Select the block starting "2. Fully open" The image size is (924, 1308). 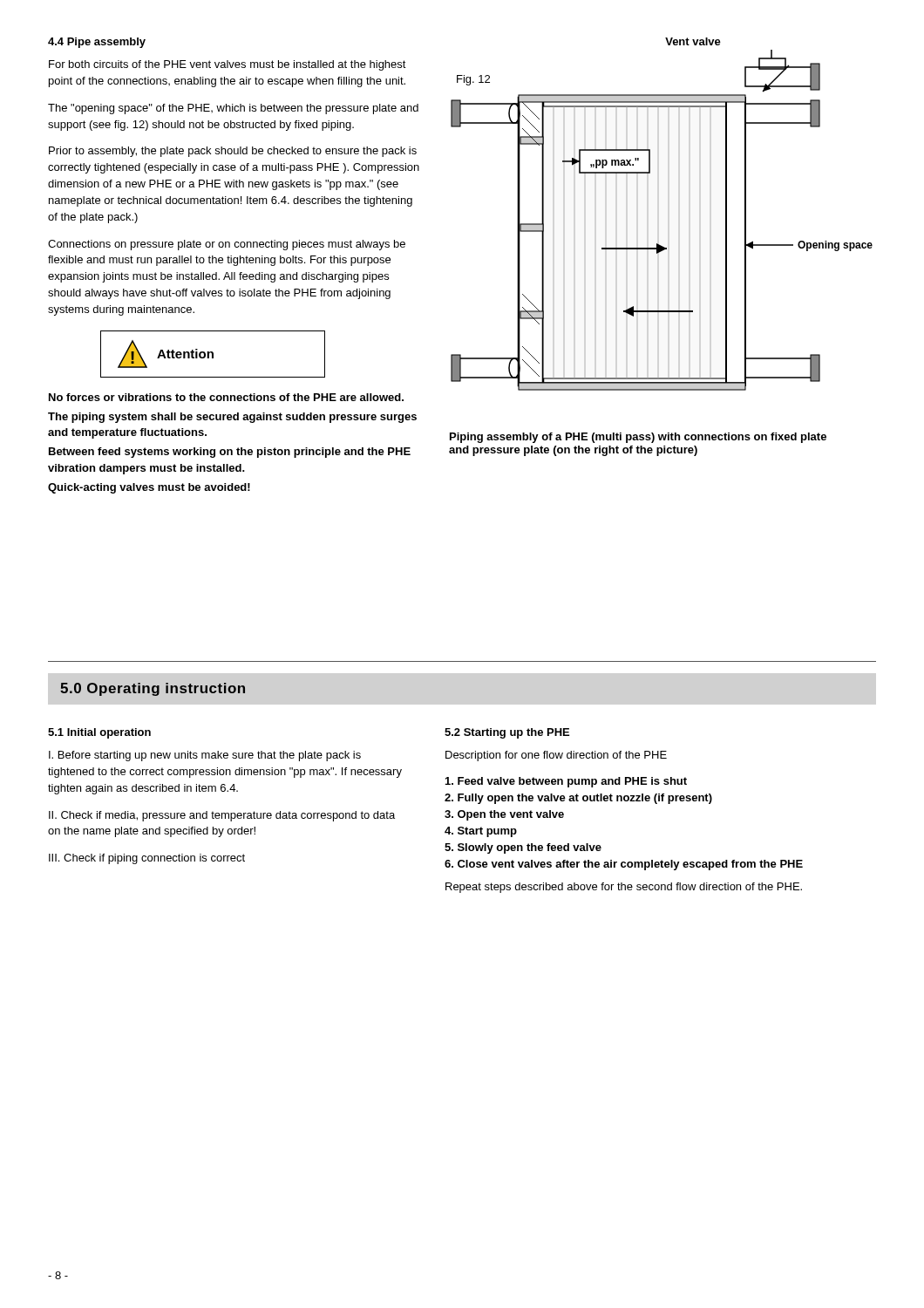click(578, 797)
